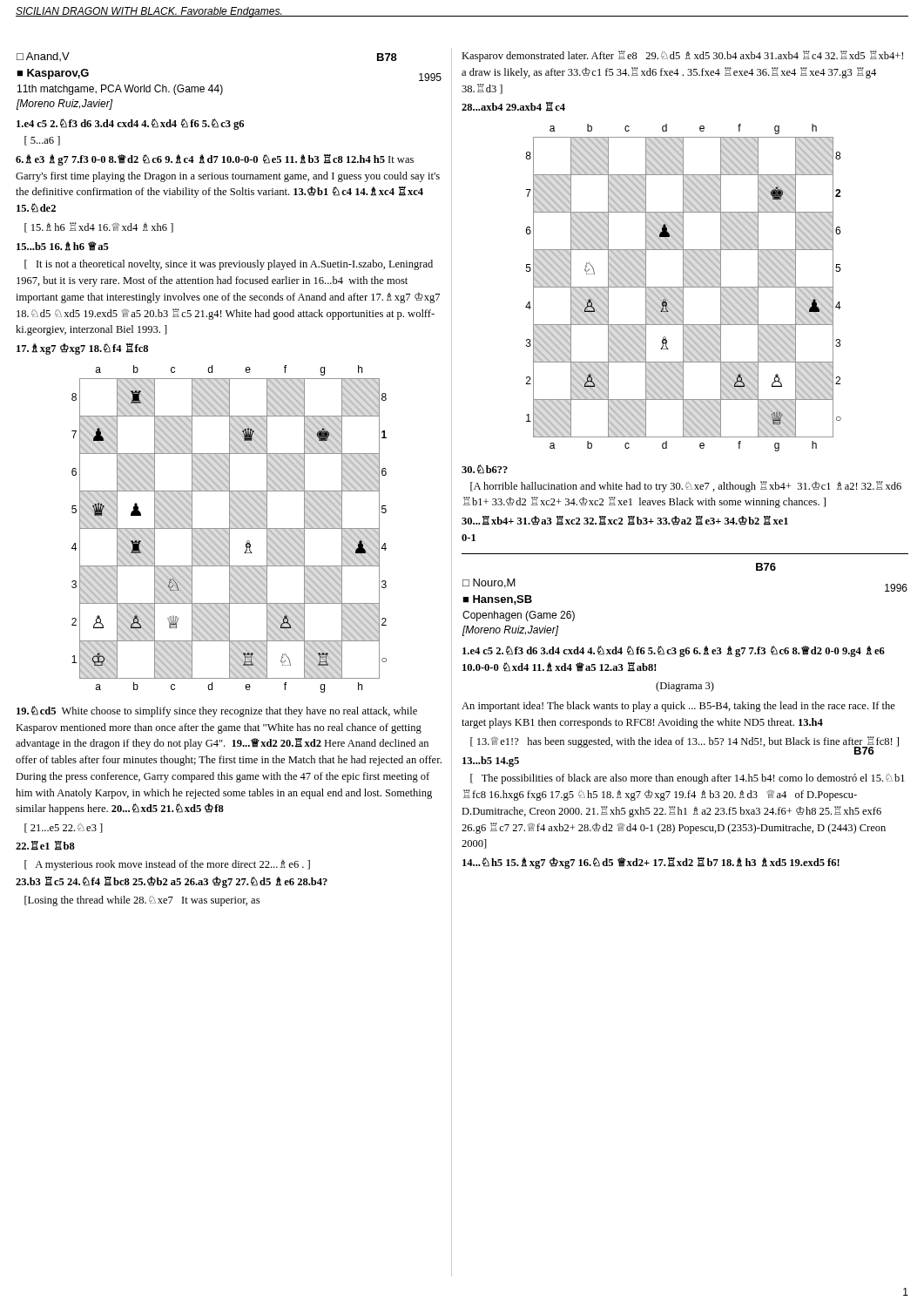This screenshot has height=1307, width=924.
Task: Where is the passage that starts "Kasparov demonstrated later. After ♖e8 29.♘d5"?
Action: pyautogui.click(x=683, y=72)
